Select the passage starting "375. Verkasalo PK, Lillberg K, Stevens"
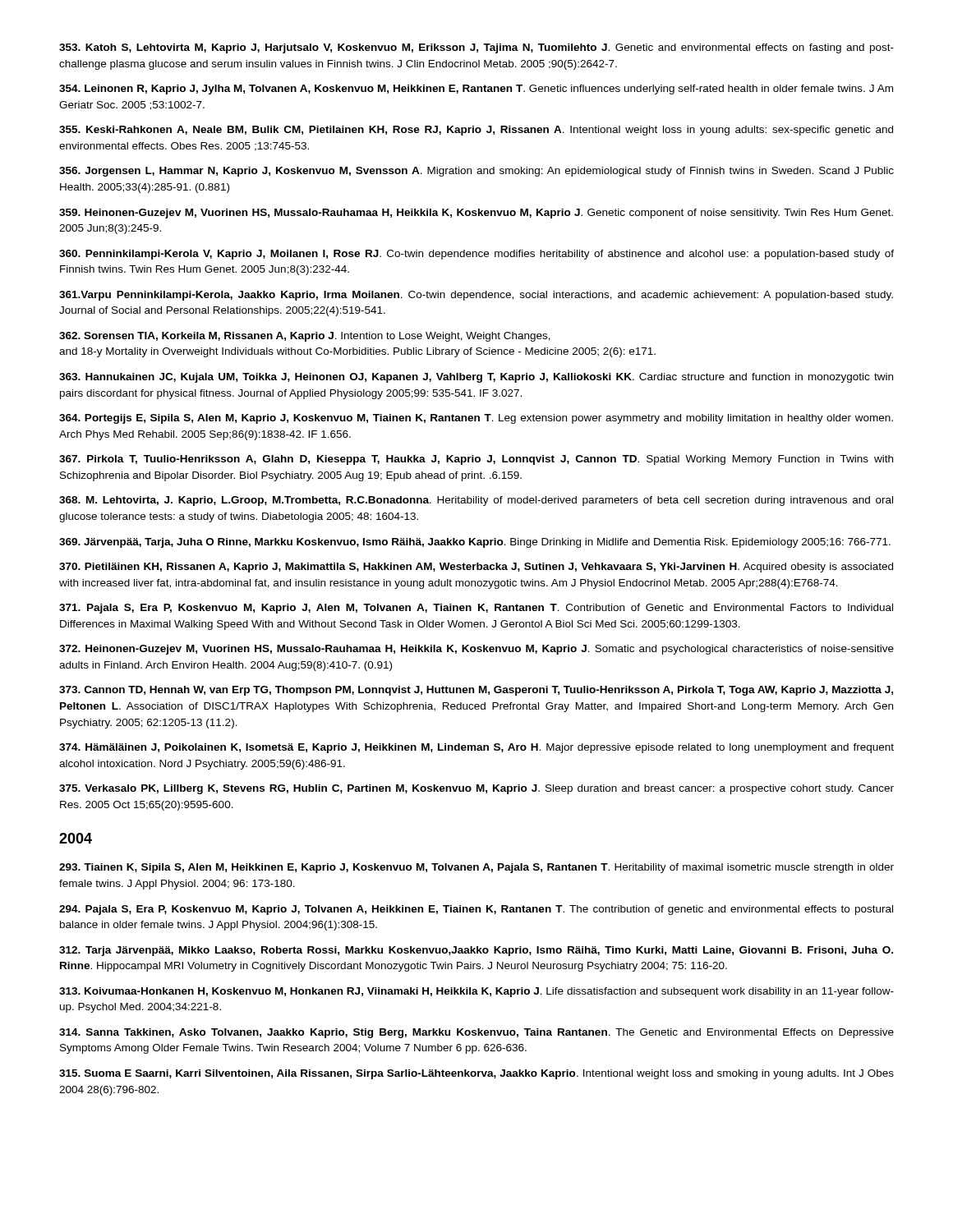The width and height of the screenshot is (953, 1232). 476,796
